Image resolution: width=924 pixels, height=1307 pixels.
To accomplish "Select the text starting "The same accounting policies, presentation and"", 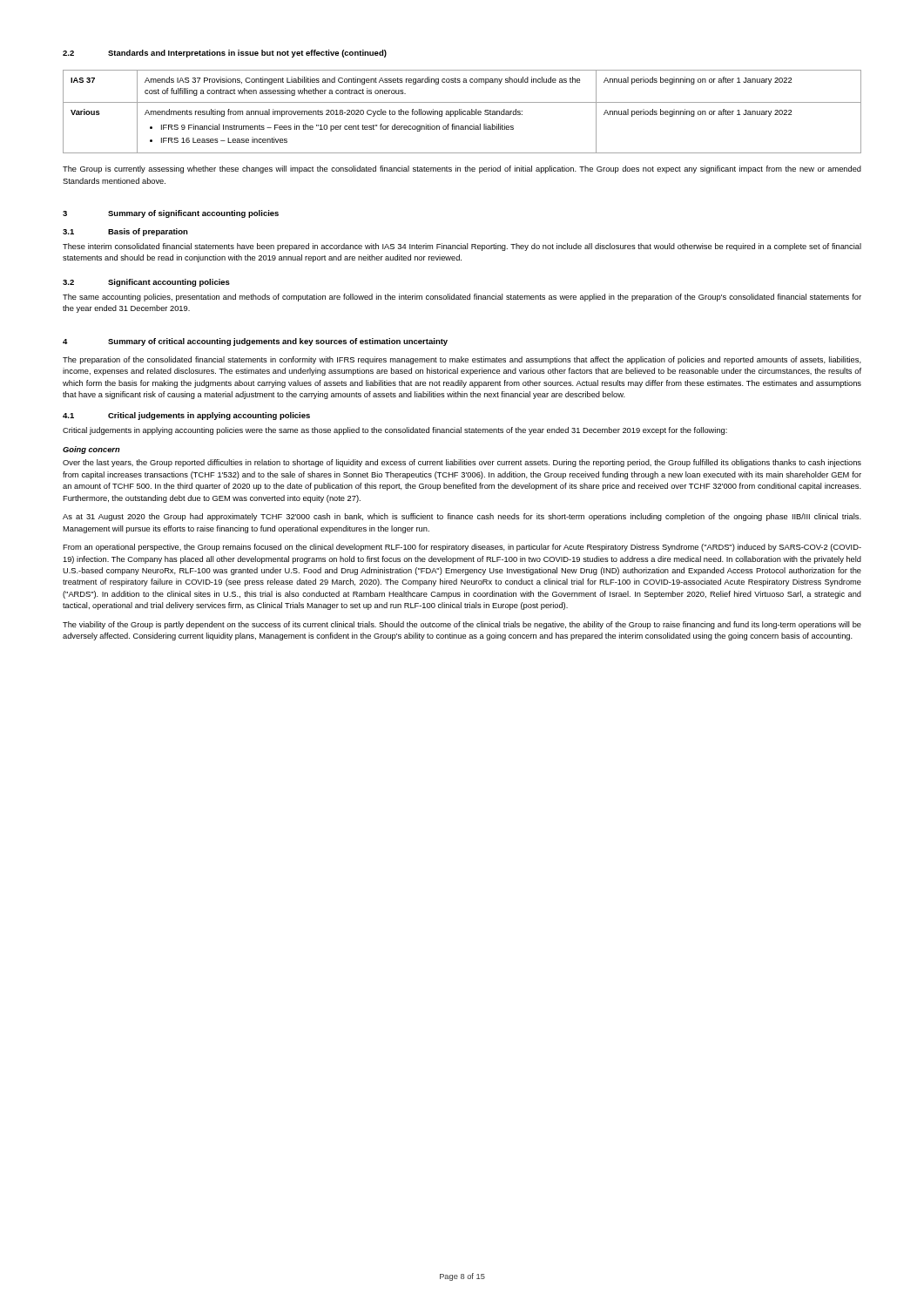I will coord(462,303).
